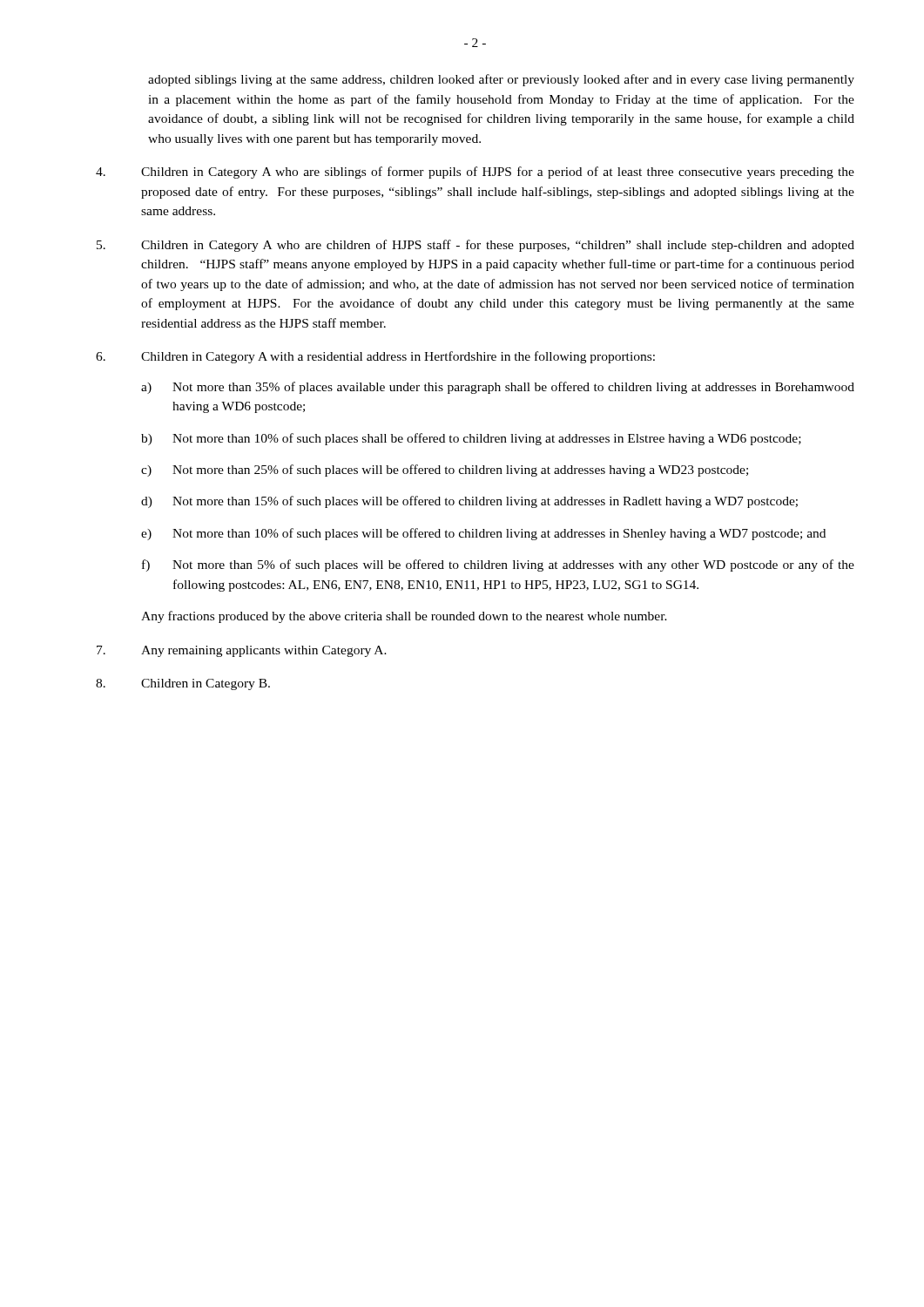The width and height of the screenshot is (924, 1307).
Task: Select the list item that reads "5. Children in Category A who"
Action: pos(475,284)
